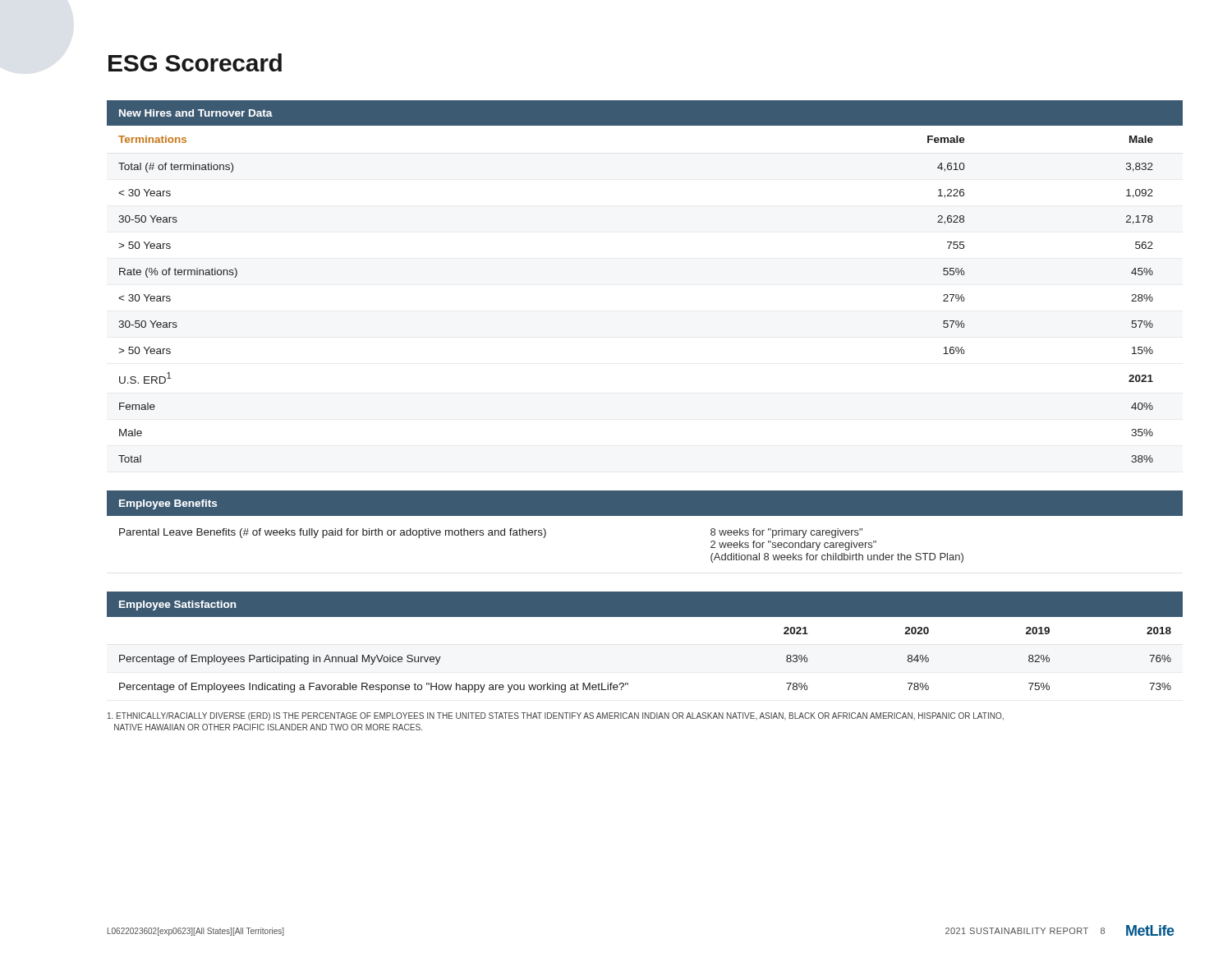Click on the table containing "Employee Satisfaction"
Image resolution: width=1232 pixels, height=953 pixels.
[645, 646]
